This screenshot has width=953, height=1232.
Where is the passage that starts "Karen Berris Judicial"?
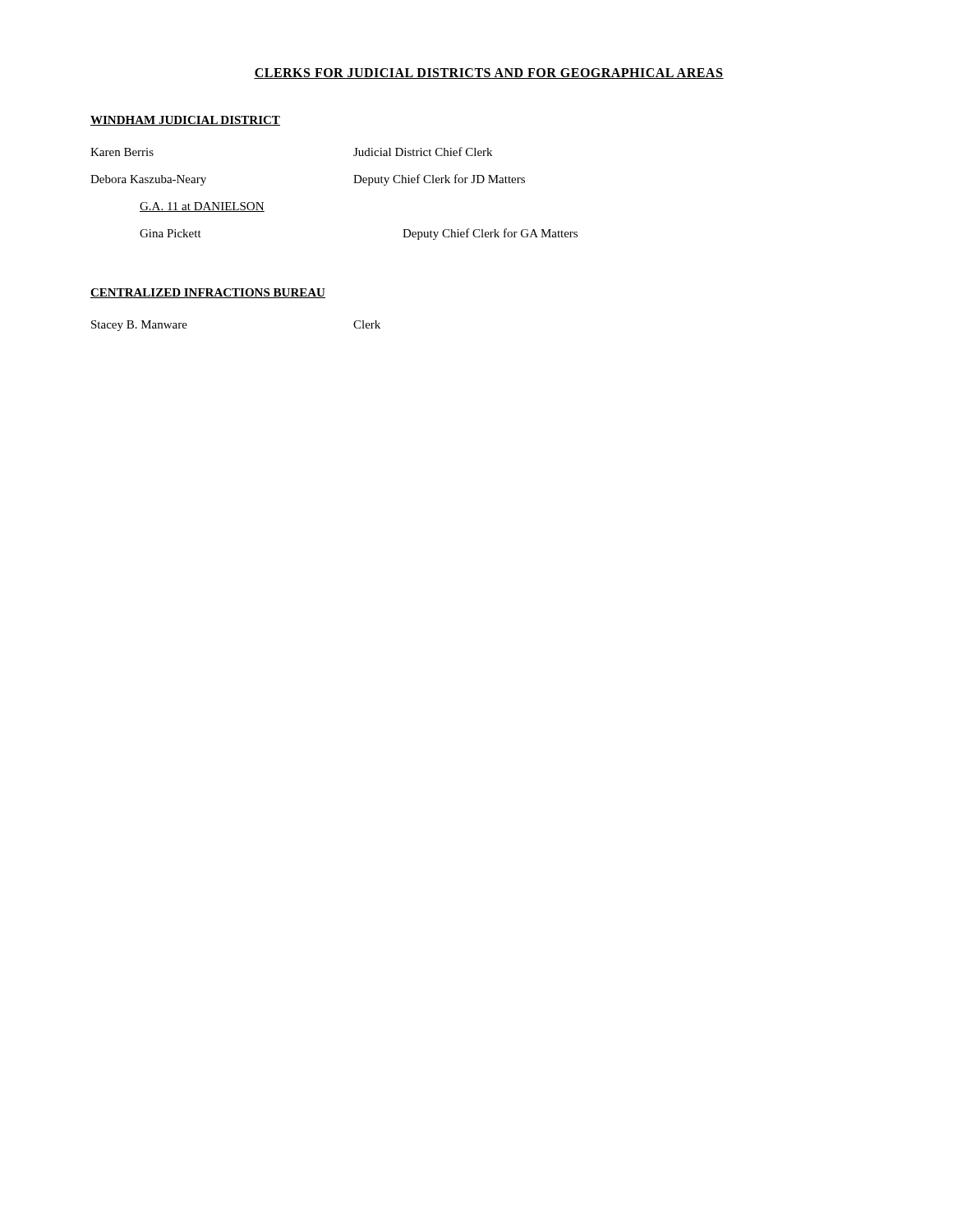pos(489,152)
